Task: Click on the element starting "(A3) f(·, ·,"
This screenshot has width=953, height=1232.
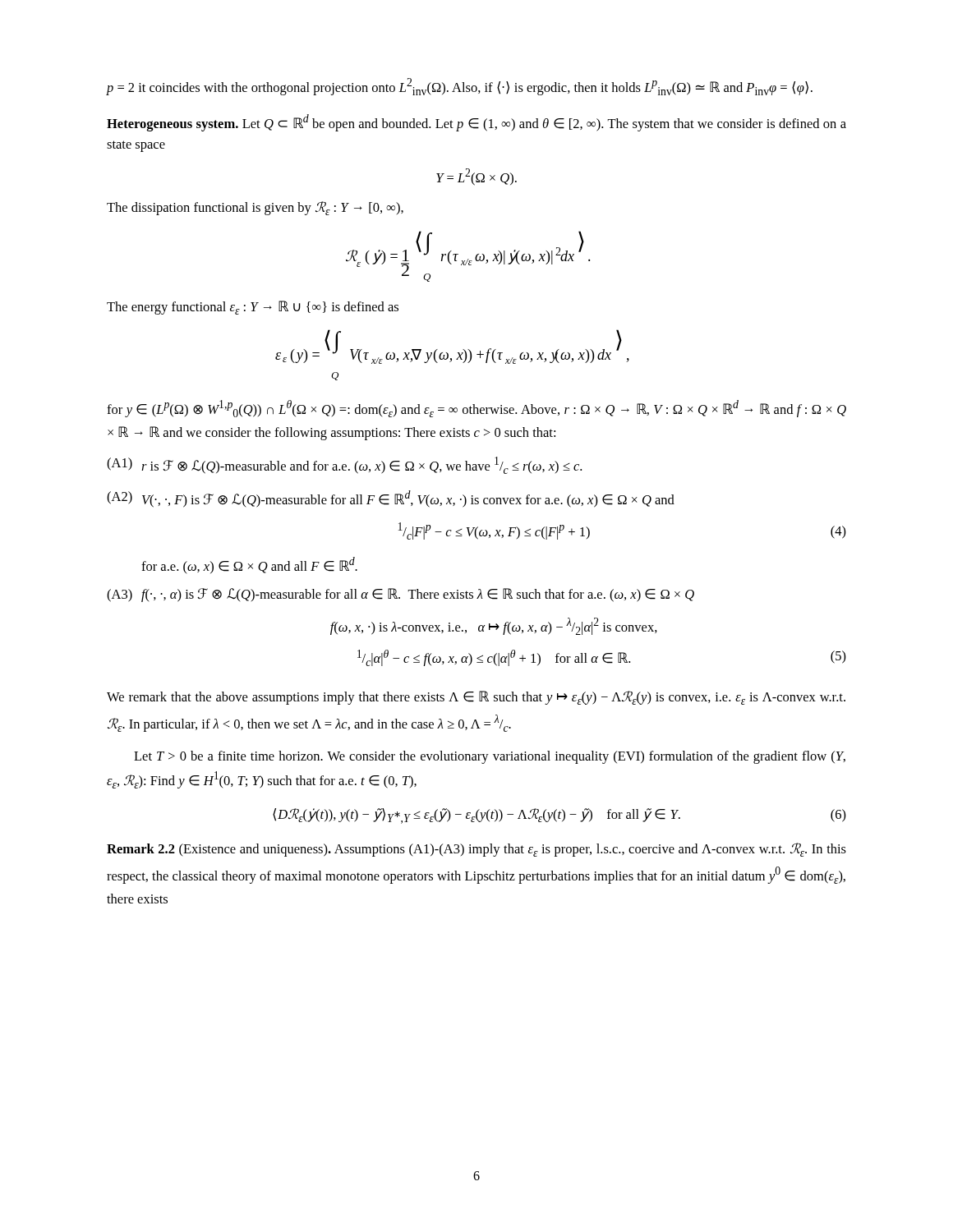Action: click(x=476, y=631)
